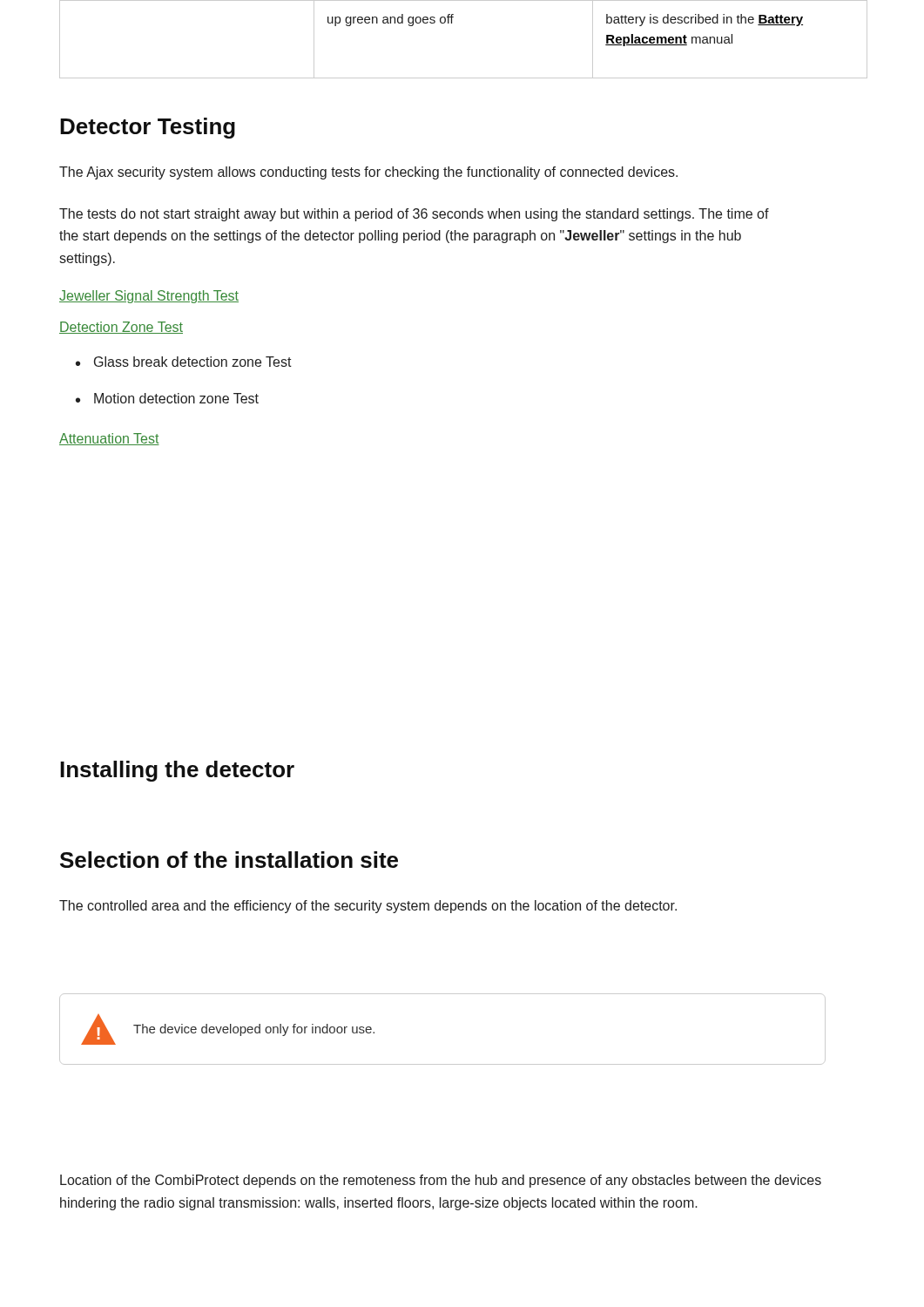The height and width of the screenshot is (1307, 924).
Task: Navigate to the block starting "Location of the CombiProtect depends on the remoteness"
Action: coord(442,1192)
